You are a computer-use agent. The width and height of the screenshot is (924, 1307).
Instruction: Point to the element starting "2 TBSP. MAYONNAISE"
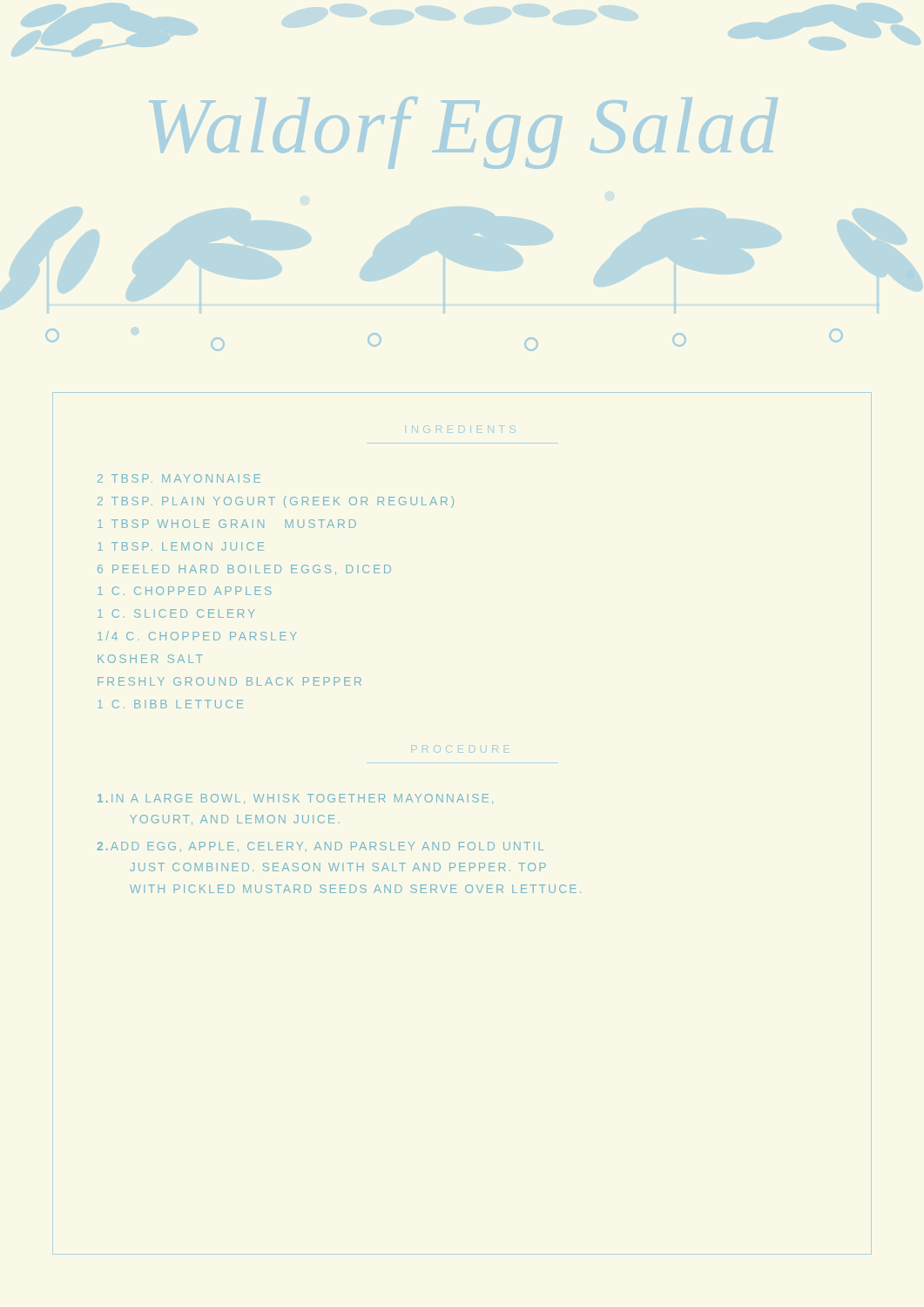(x=180, y=478)
